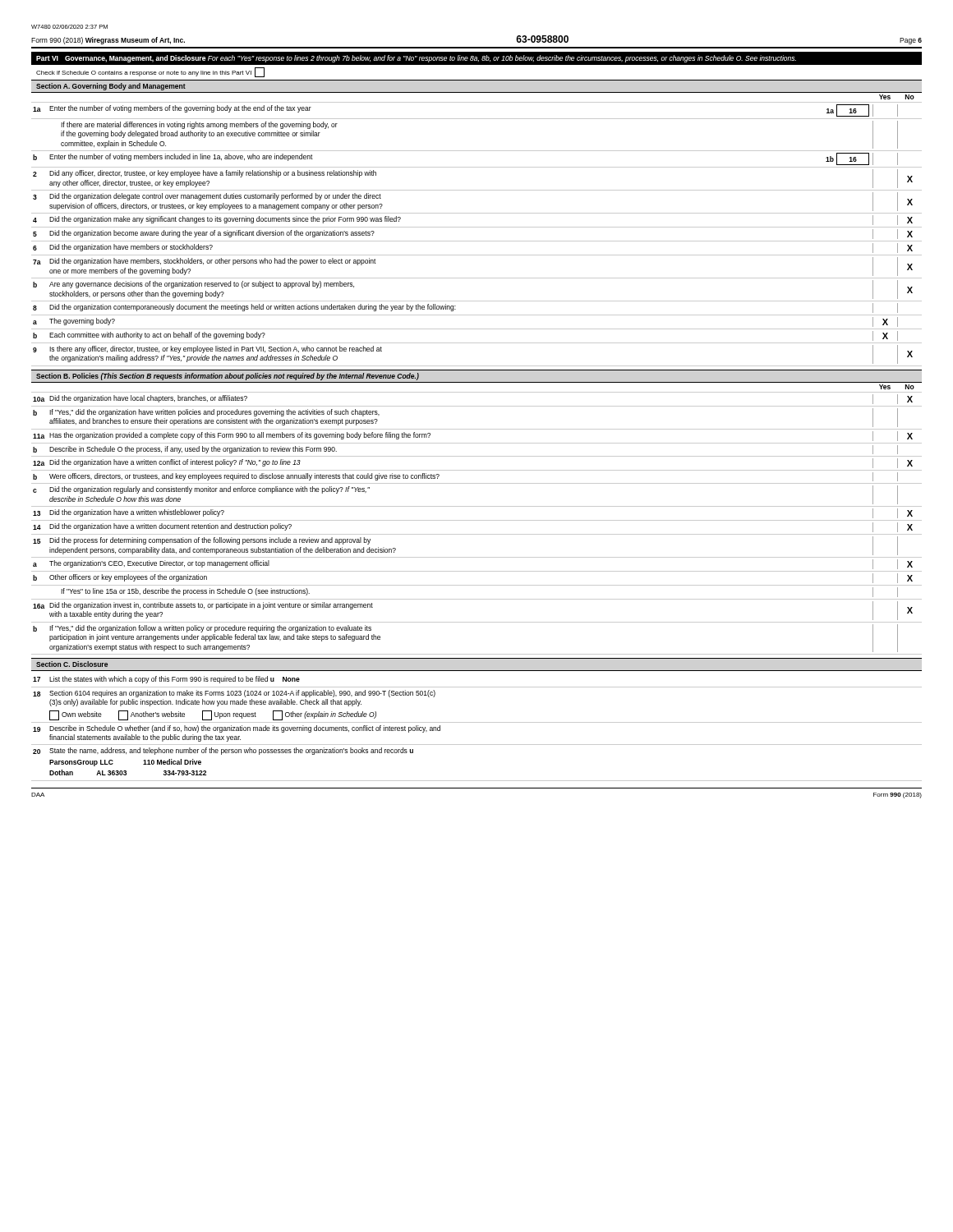Click where it says "Section C. Disclosure"
Viewport: 953px width, 1232px height.
(x=72, y=665)
